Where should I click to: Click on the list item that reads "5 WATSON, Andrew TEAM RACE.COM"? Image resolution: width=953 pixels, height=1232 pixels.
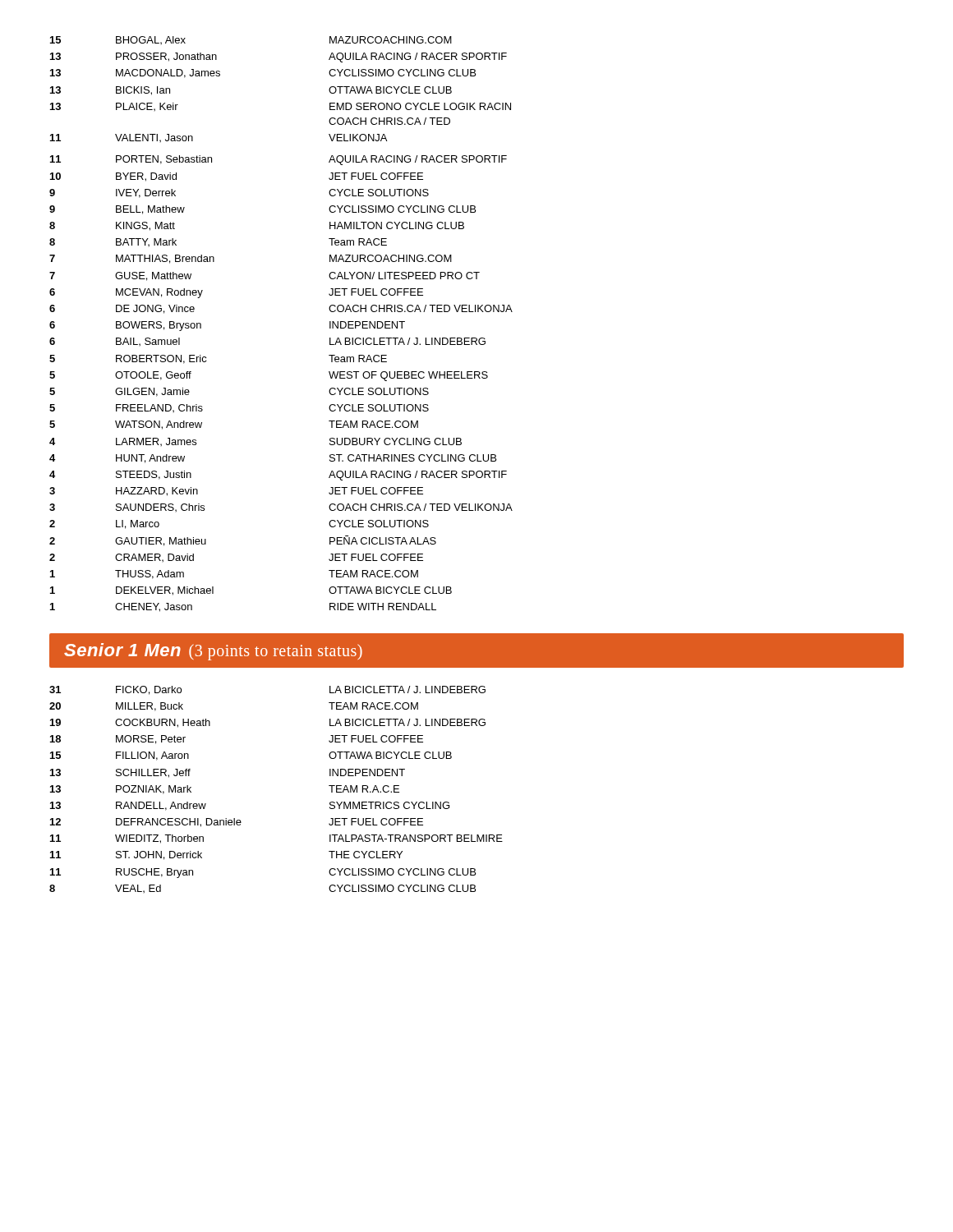tap(353, 425)
